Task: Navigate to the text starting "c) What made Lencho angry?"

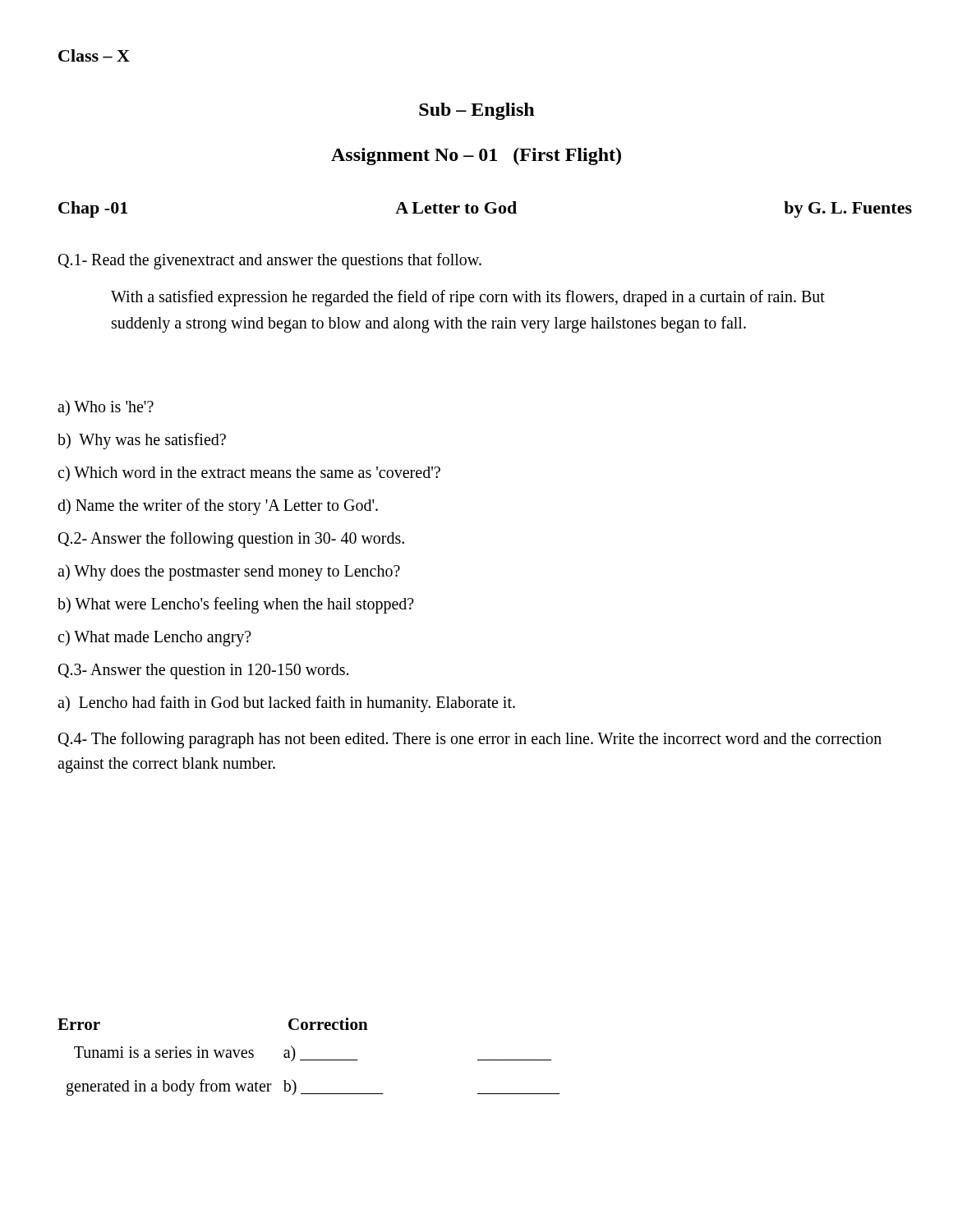Action: 155,637
